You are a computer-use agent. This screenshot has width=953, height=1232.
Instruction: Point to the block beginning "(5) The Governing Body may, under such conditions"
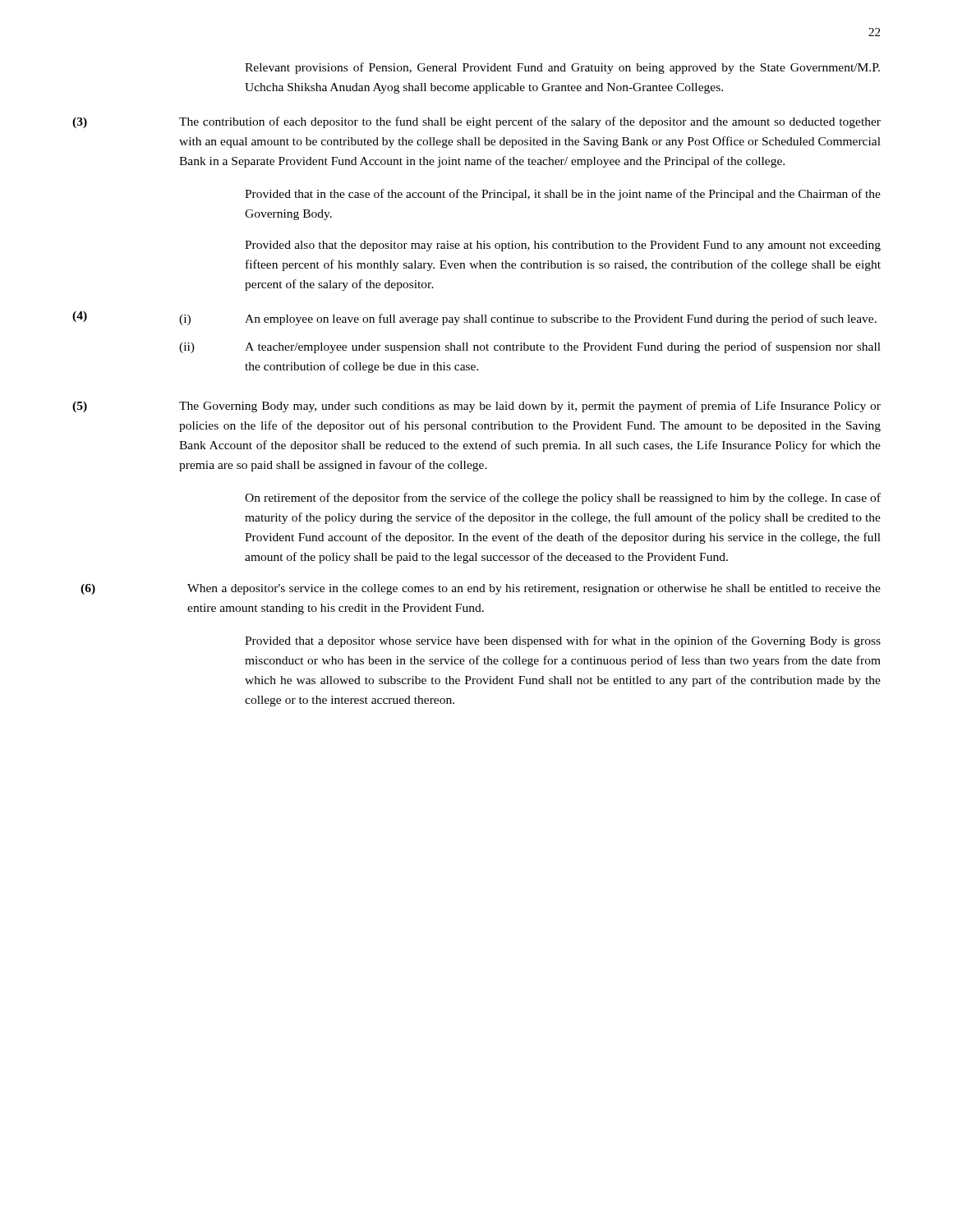(476, 436)
